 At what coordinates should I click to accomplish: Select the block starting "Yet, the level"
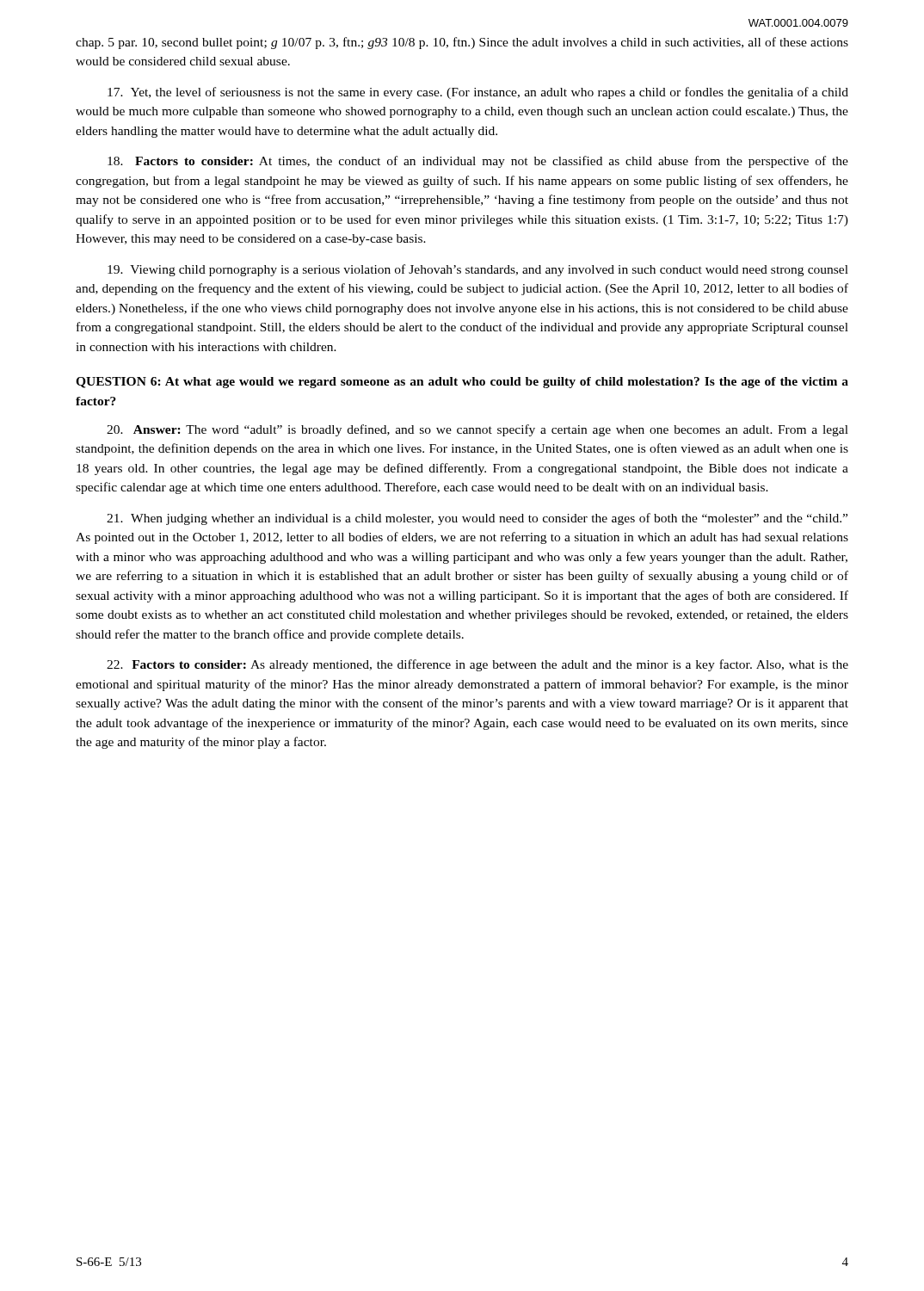[x=462, y=112]
